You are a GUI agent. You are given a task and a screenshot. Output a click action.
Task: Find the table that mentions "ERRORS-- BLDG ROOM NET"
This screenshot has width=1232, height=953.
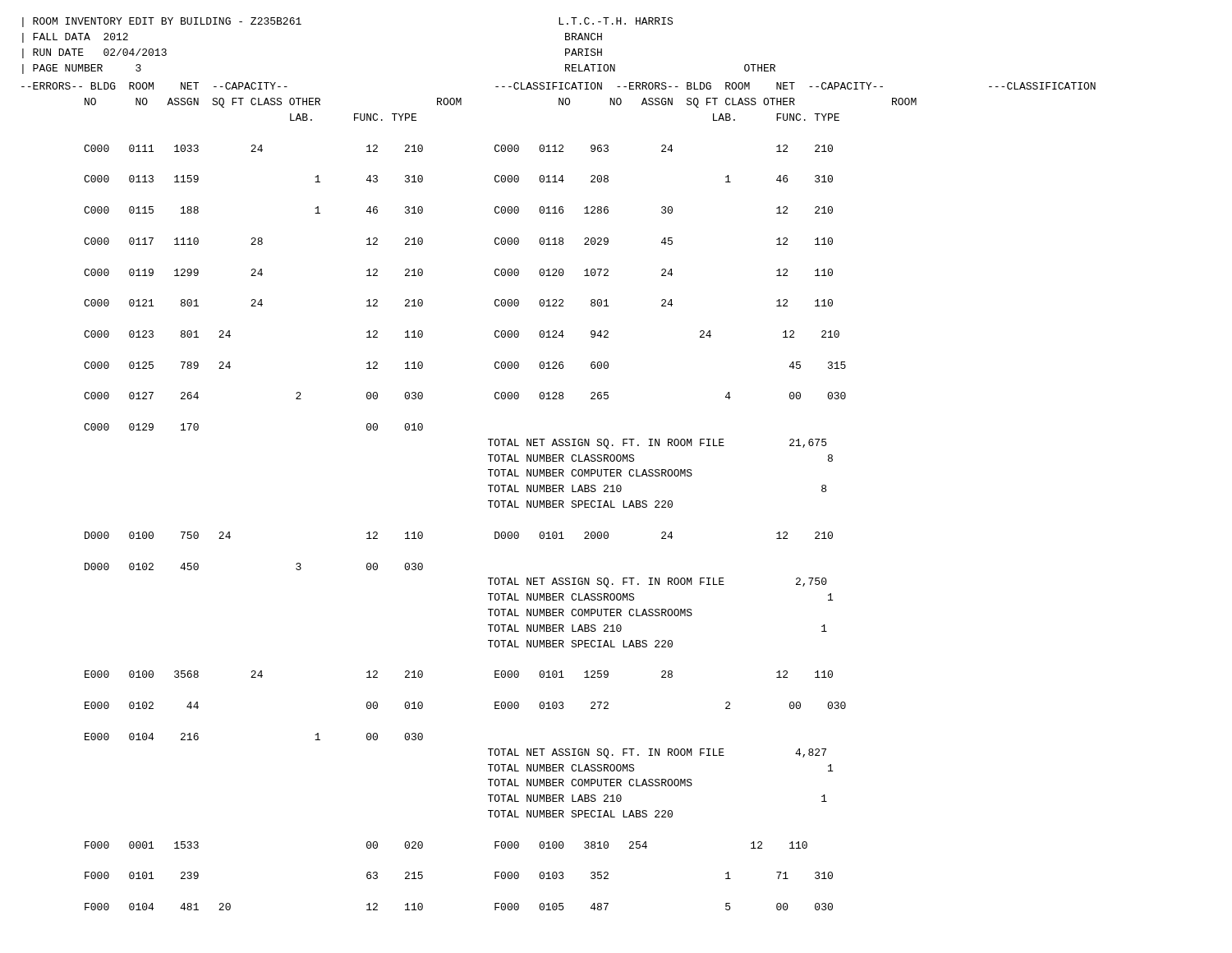[616, 498]
